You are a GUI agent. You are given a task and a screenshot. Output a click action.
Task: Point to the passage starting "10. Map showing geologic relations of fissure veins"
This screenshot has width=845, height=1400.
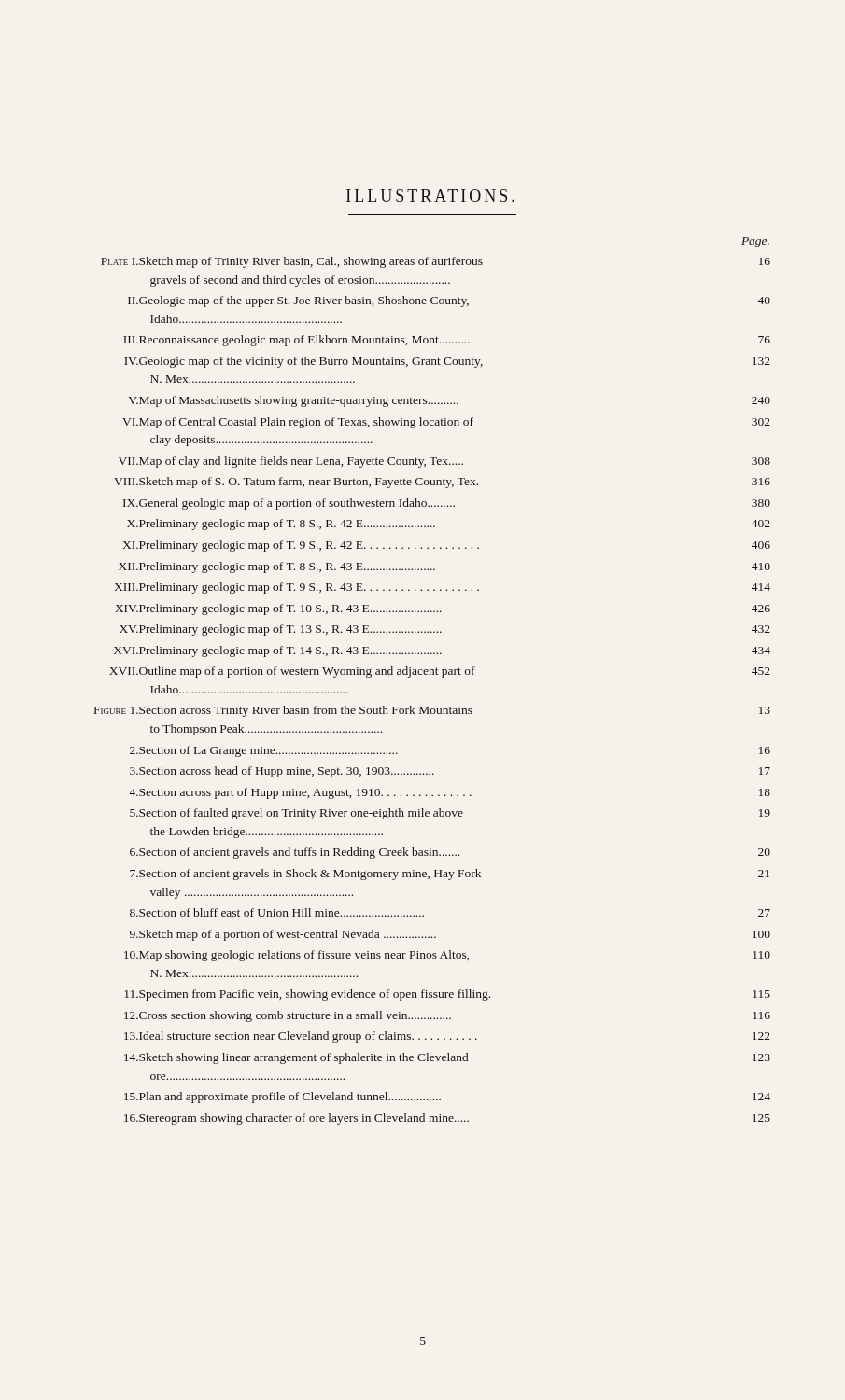[432, 964]
